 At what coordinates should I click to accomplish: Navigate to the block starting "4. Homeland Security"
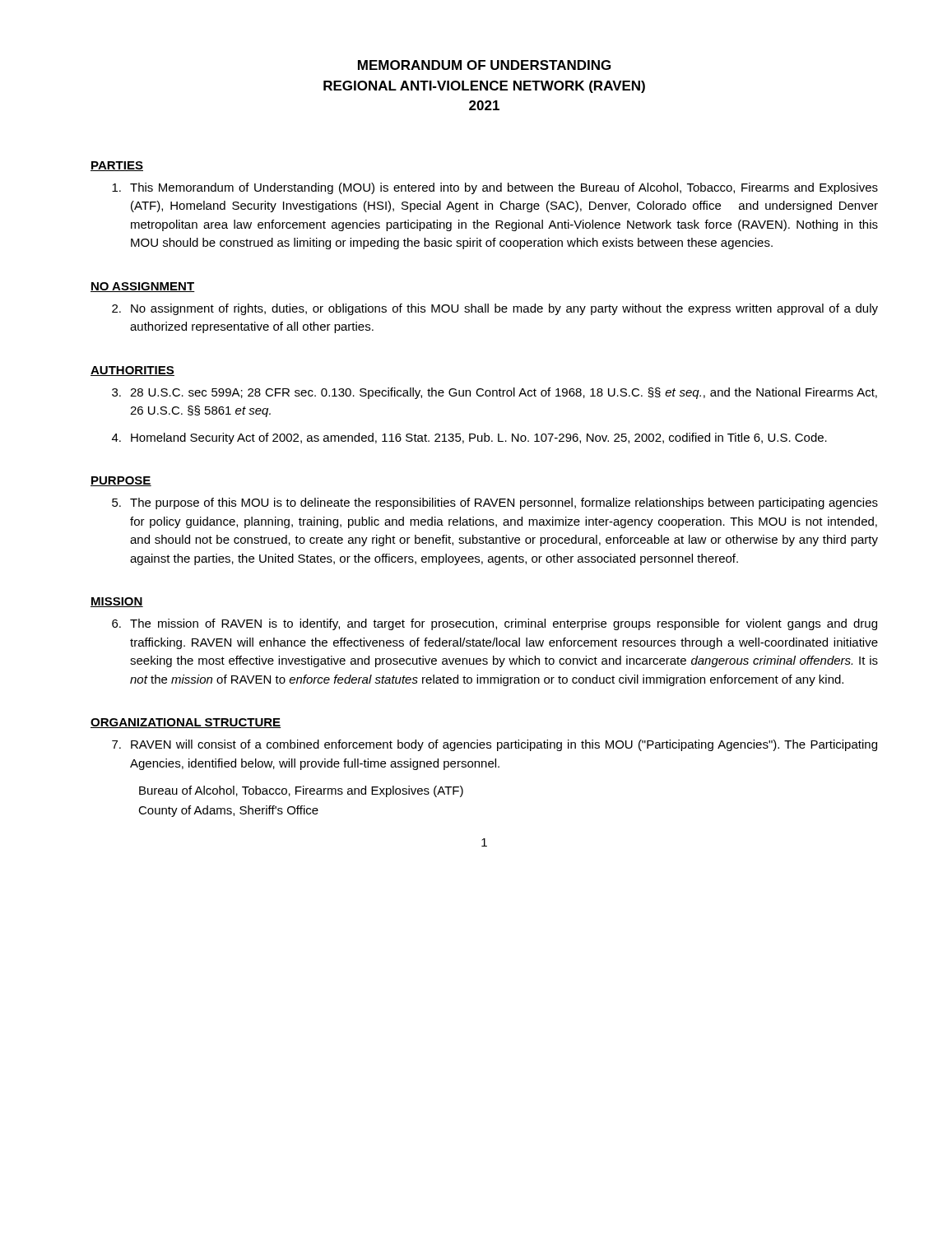click(x=484, y=438)
